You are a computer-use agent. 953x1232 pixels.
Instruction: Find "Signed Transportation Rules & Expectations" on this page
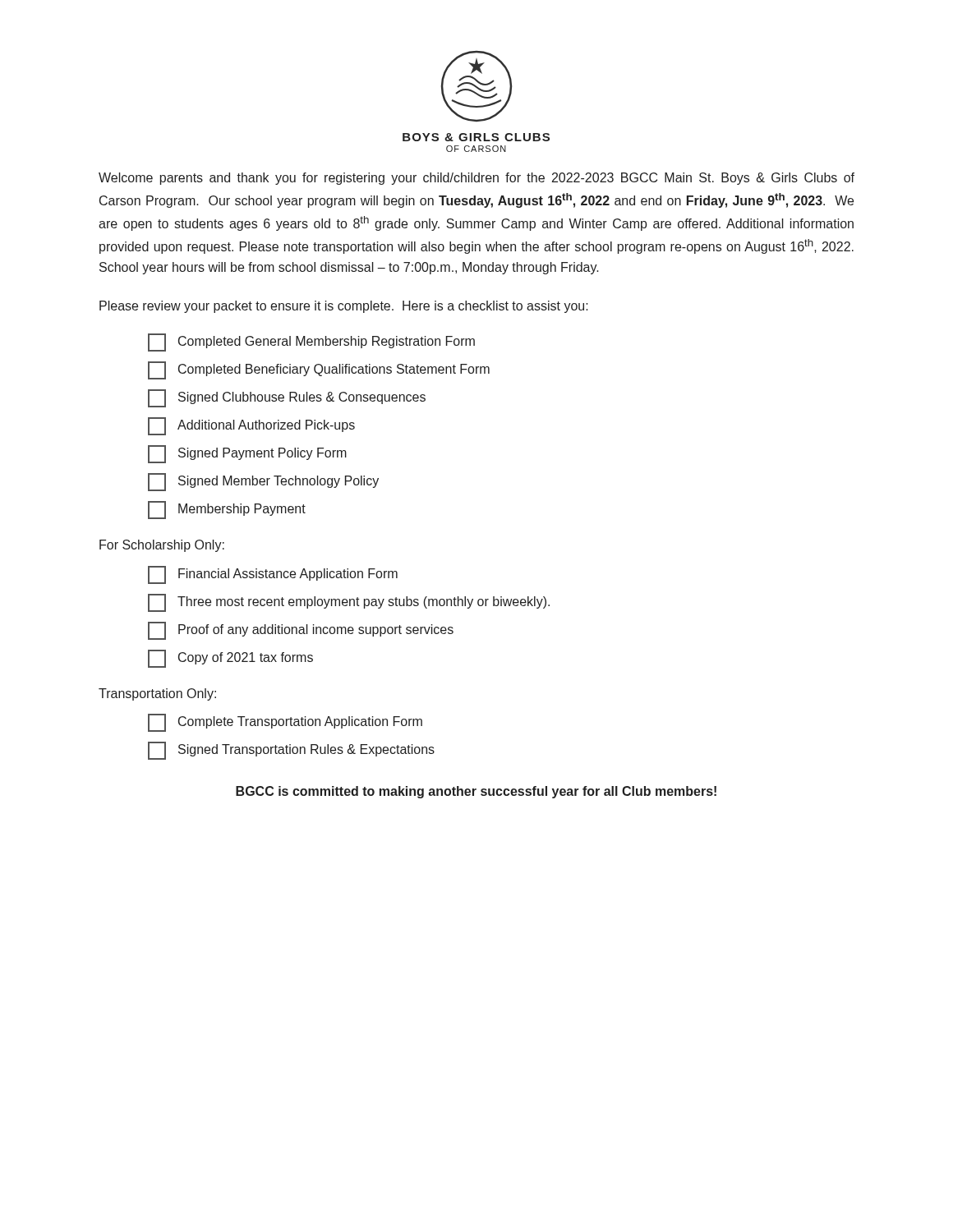291,751
